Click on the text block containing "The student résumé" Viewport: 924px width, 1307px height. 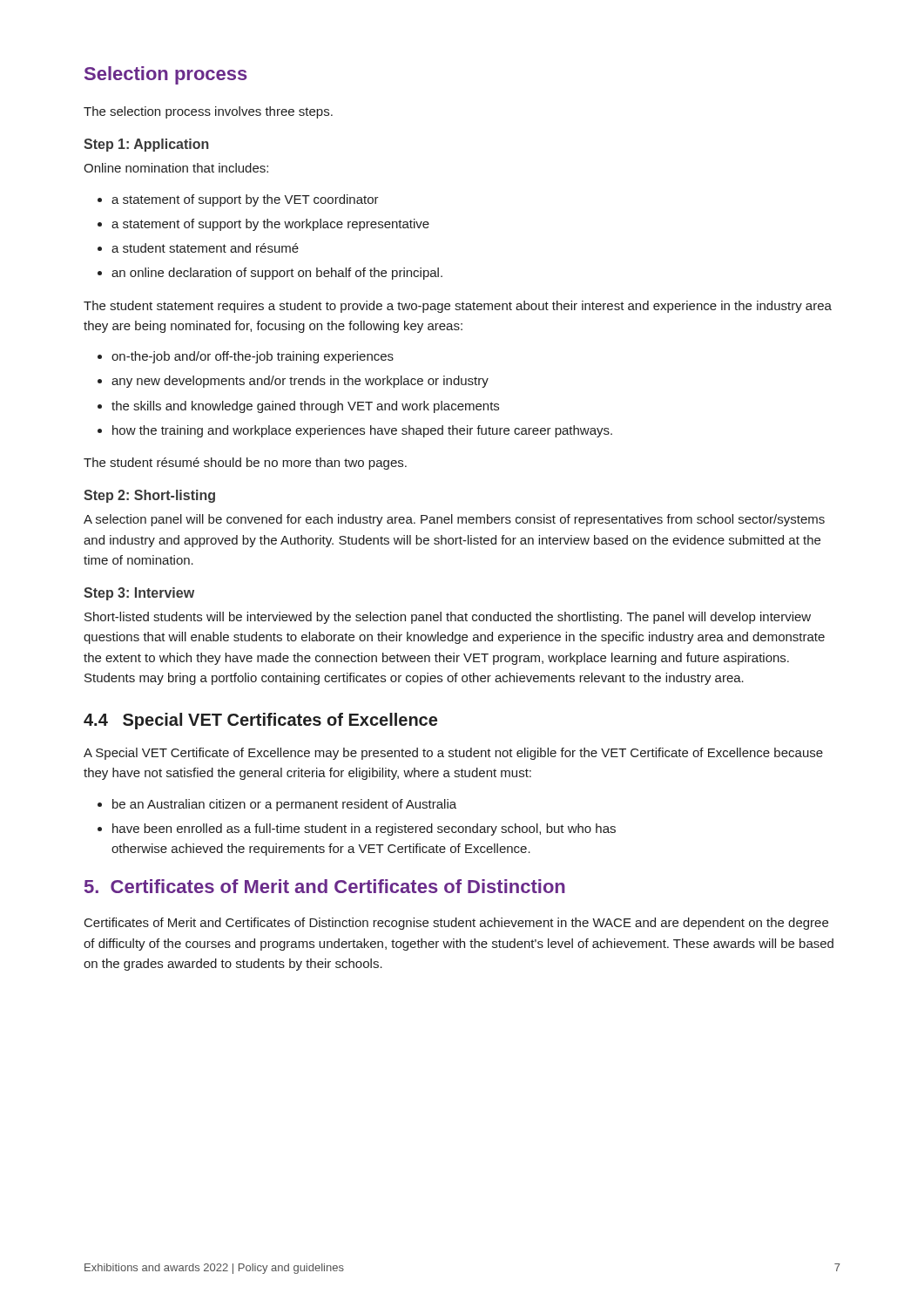pyautogui.click(x=245, y=464)
